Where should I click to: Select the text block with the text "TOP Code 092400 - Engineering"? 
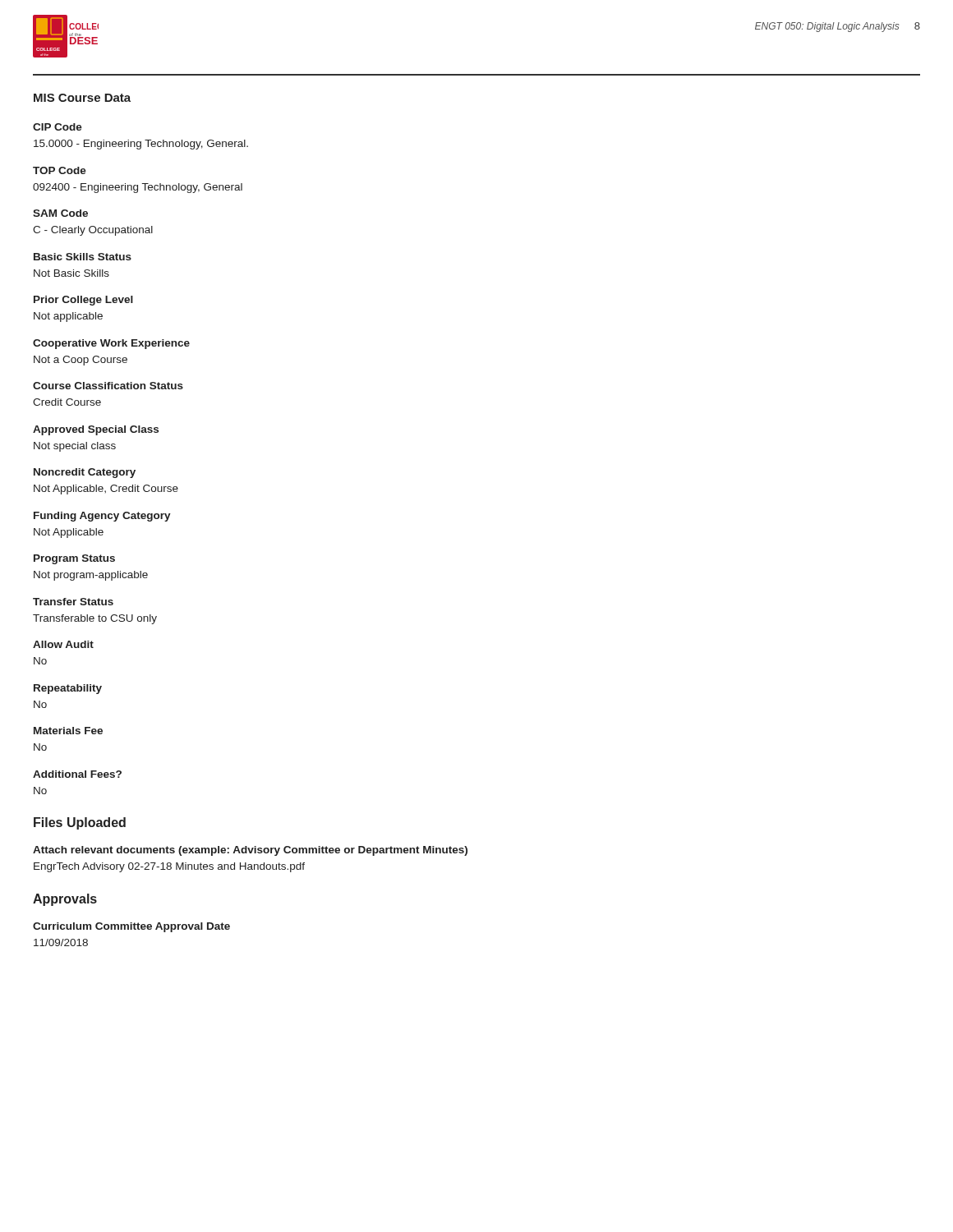tap(60, 170)
